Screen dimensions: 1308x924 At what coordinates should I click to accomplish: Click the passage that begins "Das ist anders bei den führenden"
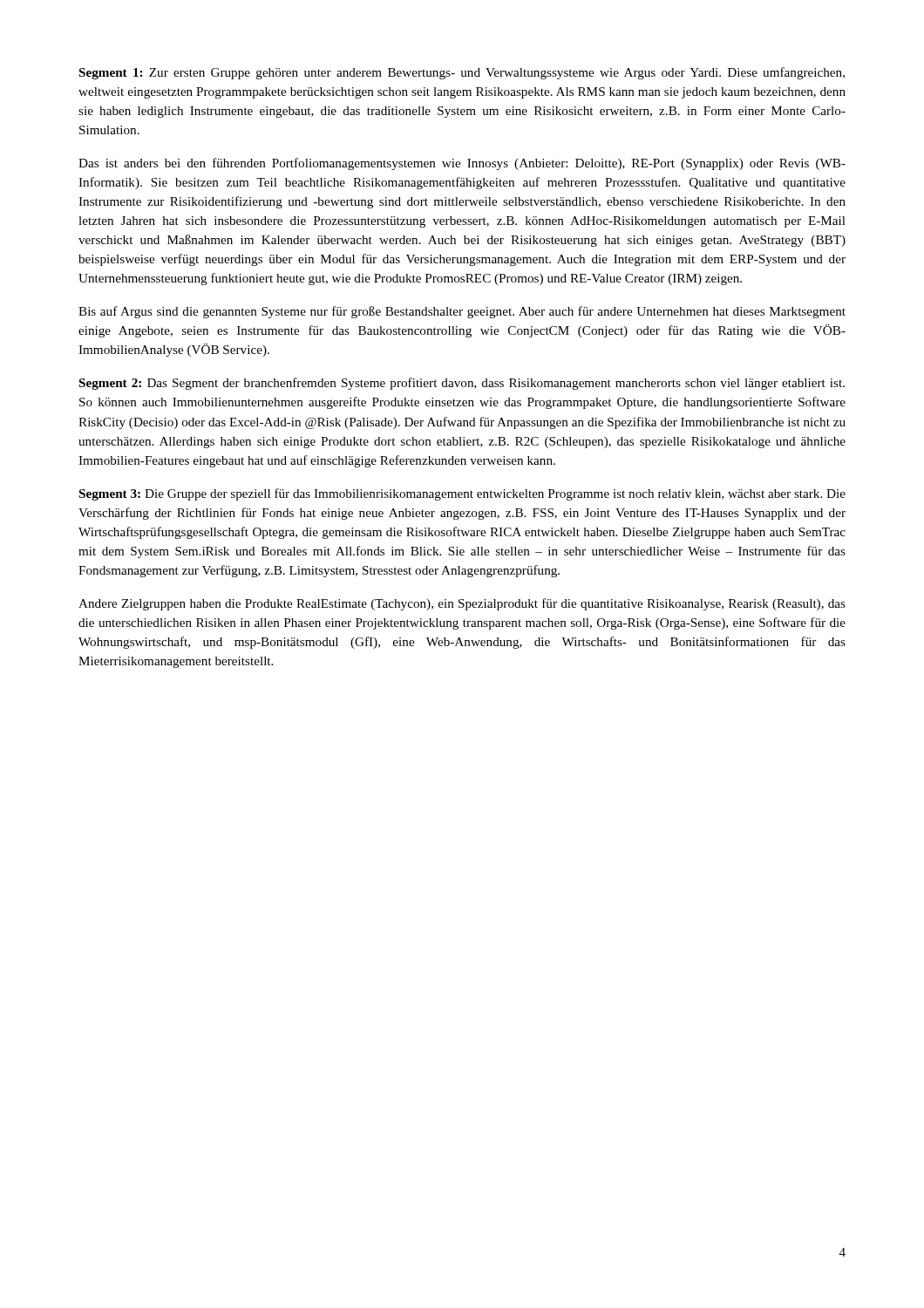pos(462,220)
